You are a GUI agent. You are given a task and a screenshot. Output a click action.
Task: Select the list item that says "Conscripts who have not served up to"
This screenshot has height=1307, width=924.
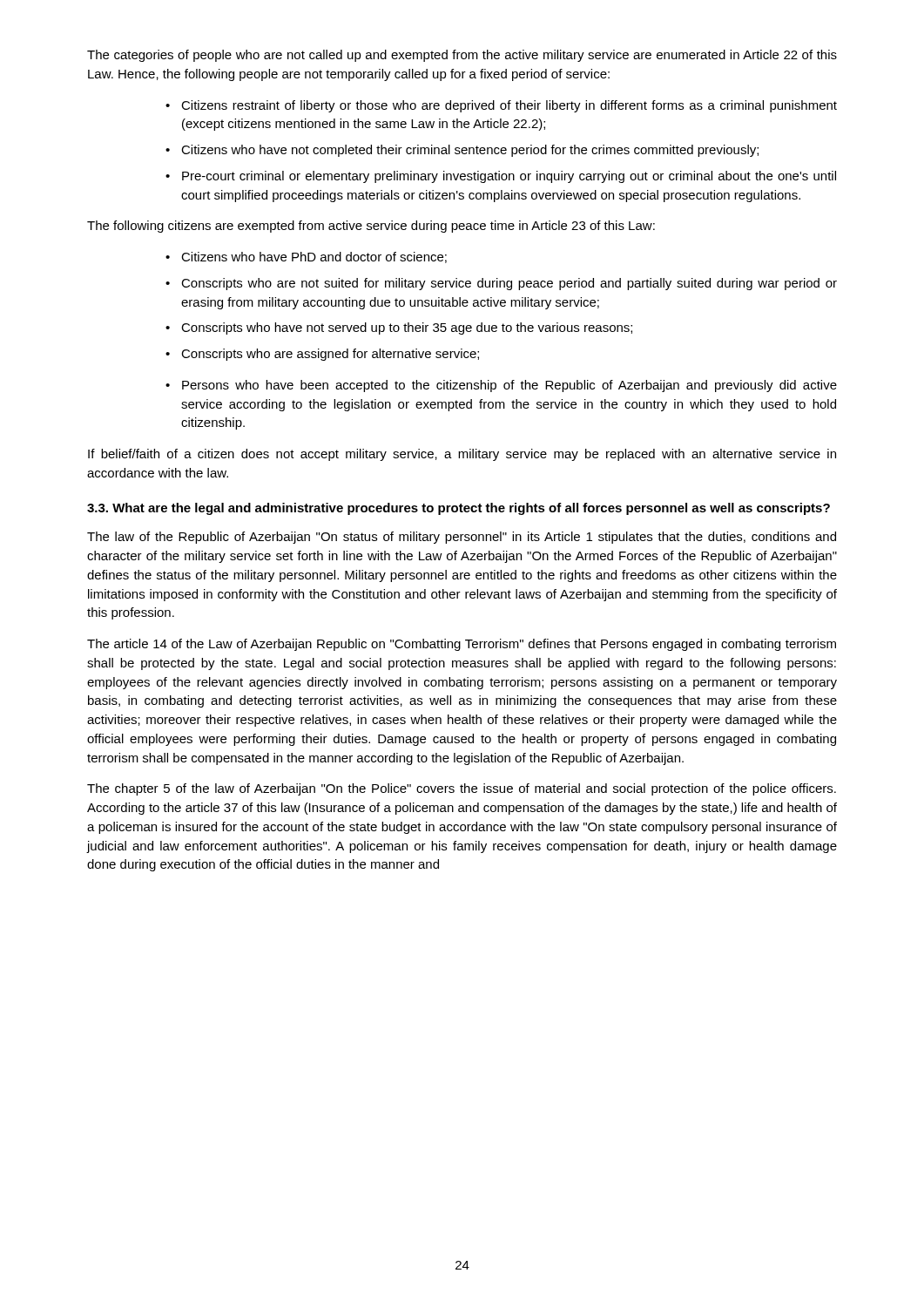(407, 327)
